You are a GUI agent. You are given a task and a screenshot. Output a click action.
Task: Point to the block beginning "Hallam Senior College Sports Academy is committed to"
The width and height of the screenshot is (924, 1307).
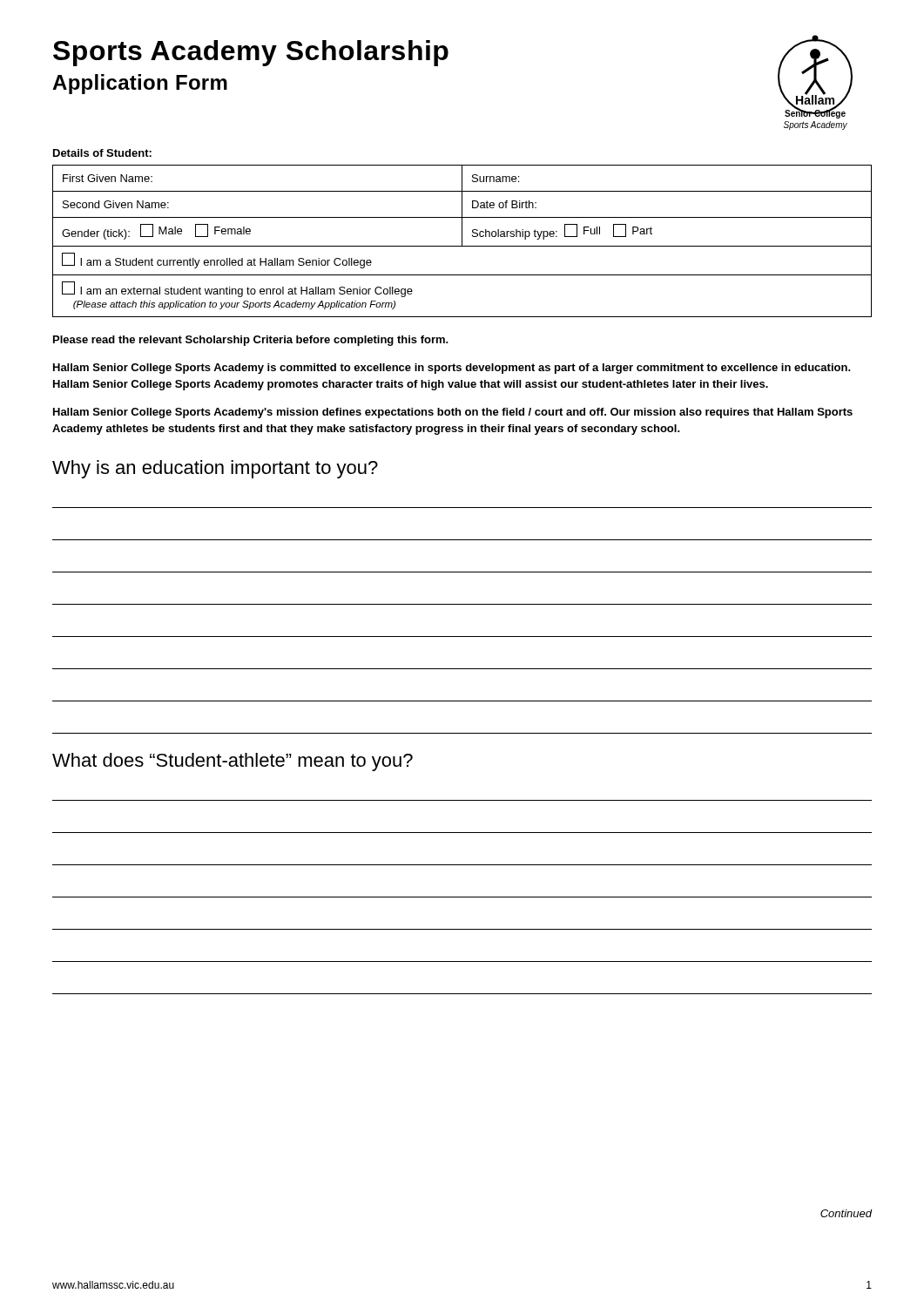(452, 375)
